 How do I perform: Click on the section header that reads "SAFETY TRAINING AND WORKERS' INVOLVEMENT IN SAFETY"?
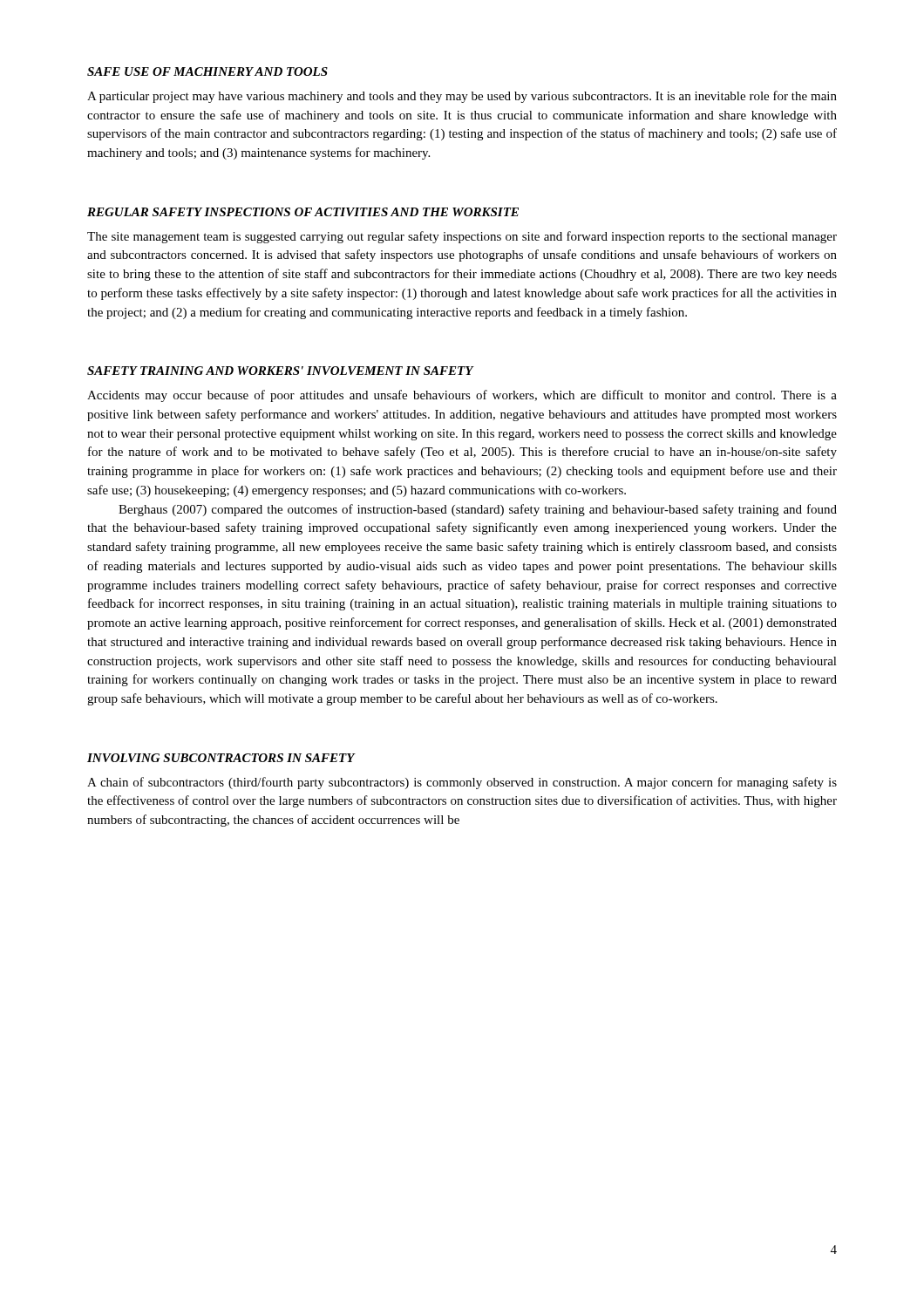280,371
